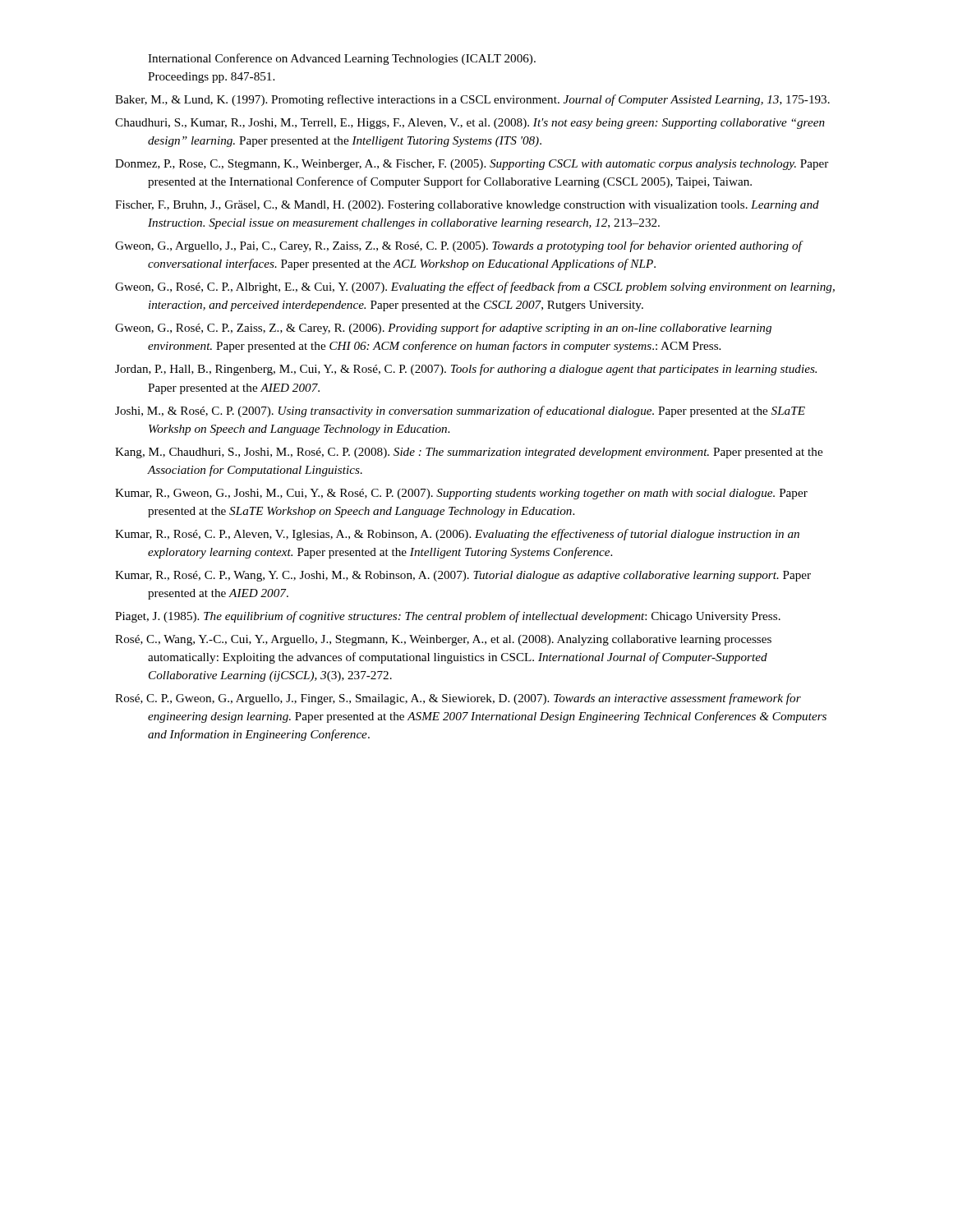Click on the list item containing "Donmez, P., Rose, C., Stegmann, K., Weinberger, A.,"
The image size is (953, 1232).
(x=472, y=172)
